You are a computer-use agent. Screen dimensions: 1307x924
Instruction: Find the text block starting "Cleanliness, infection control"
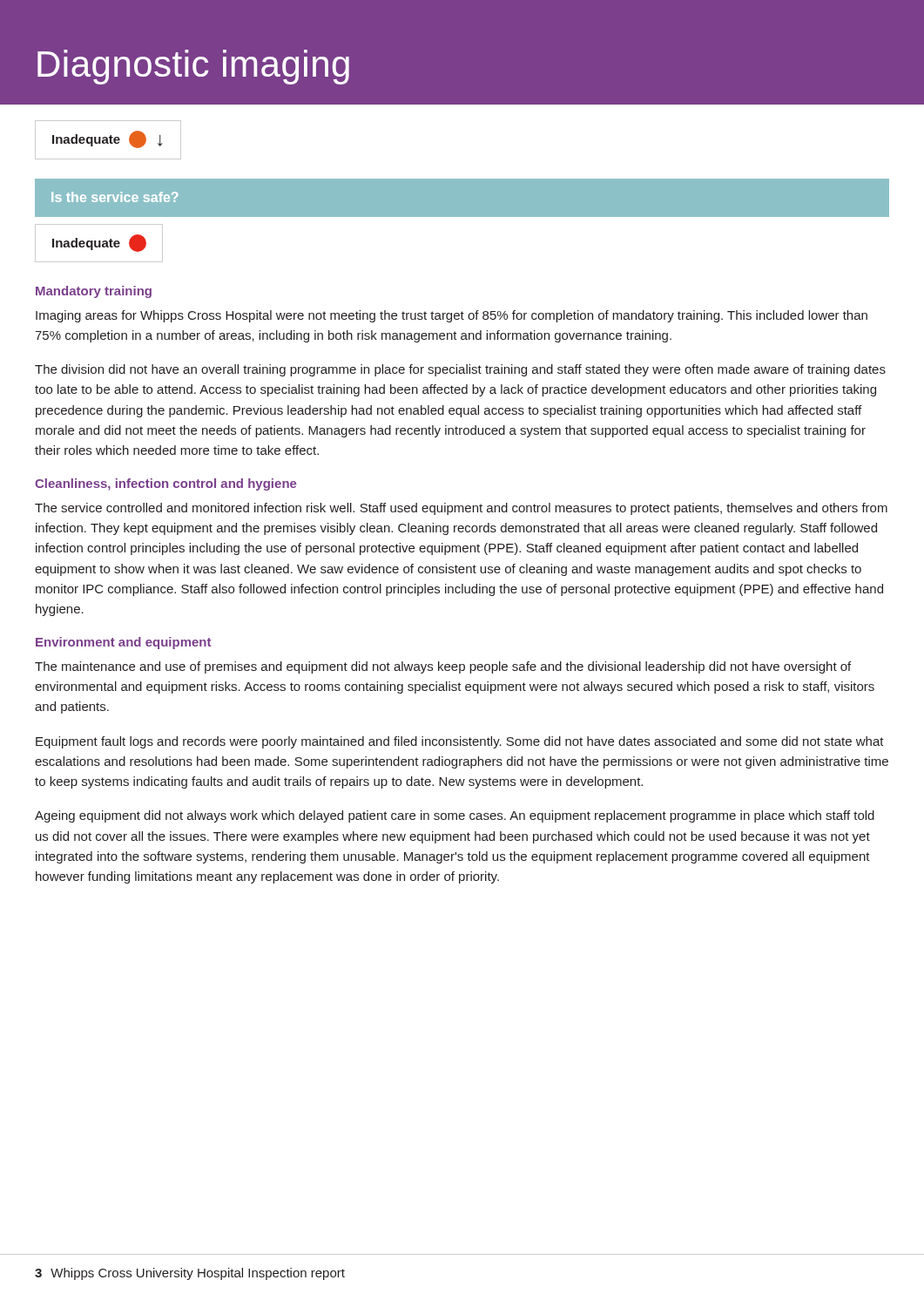pos(166,483)
